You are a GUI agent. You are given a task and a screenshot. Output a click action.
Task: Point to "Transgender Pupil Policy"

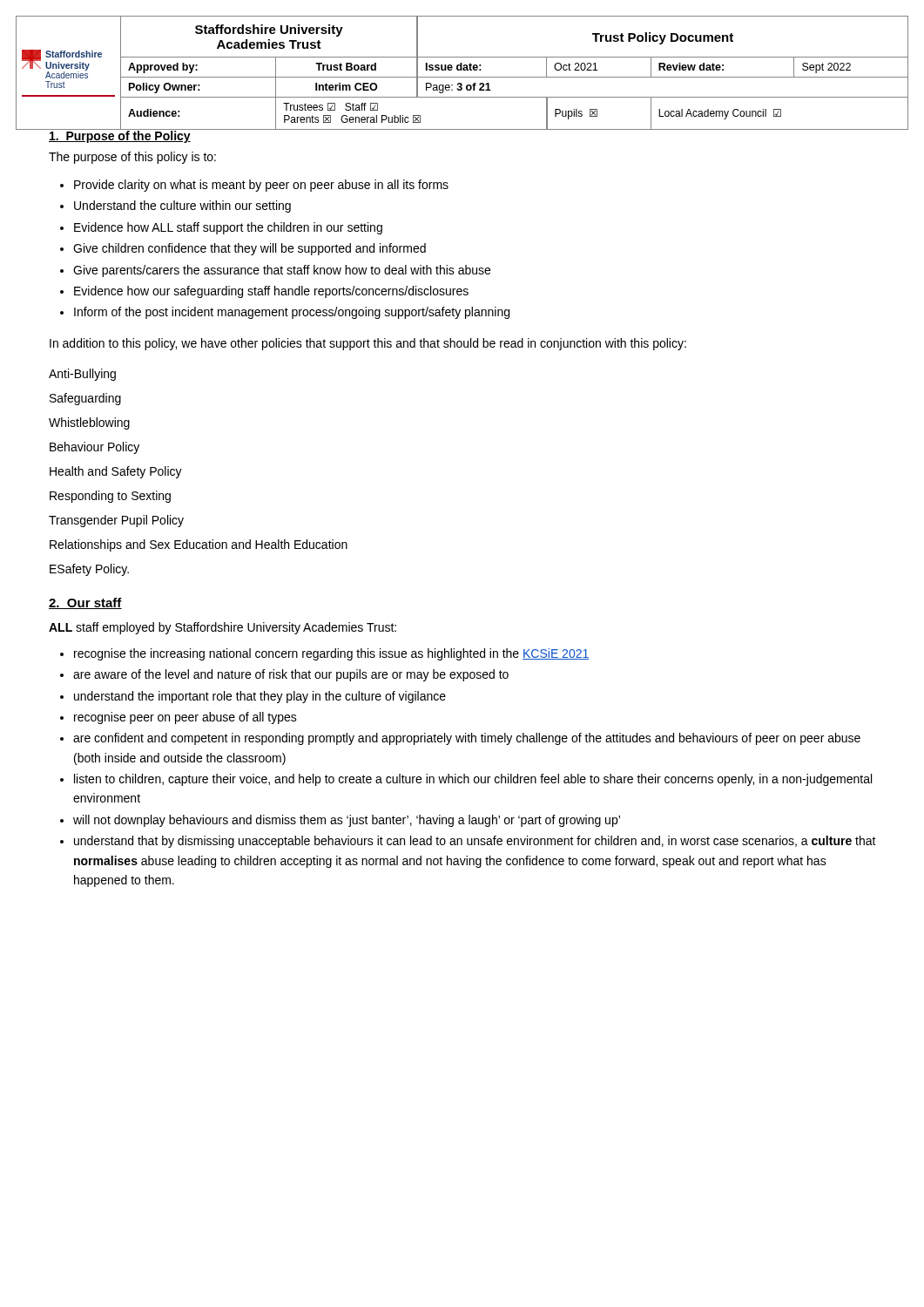[x=116, y=520]
